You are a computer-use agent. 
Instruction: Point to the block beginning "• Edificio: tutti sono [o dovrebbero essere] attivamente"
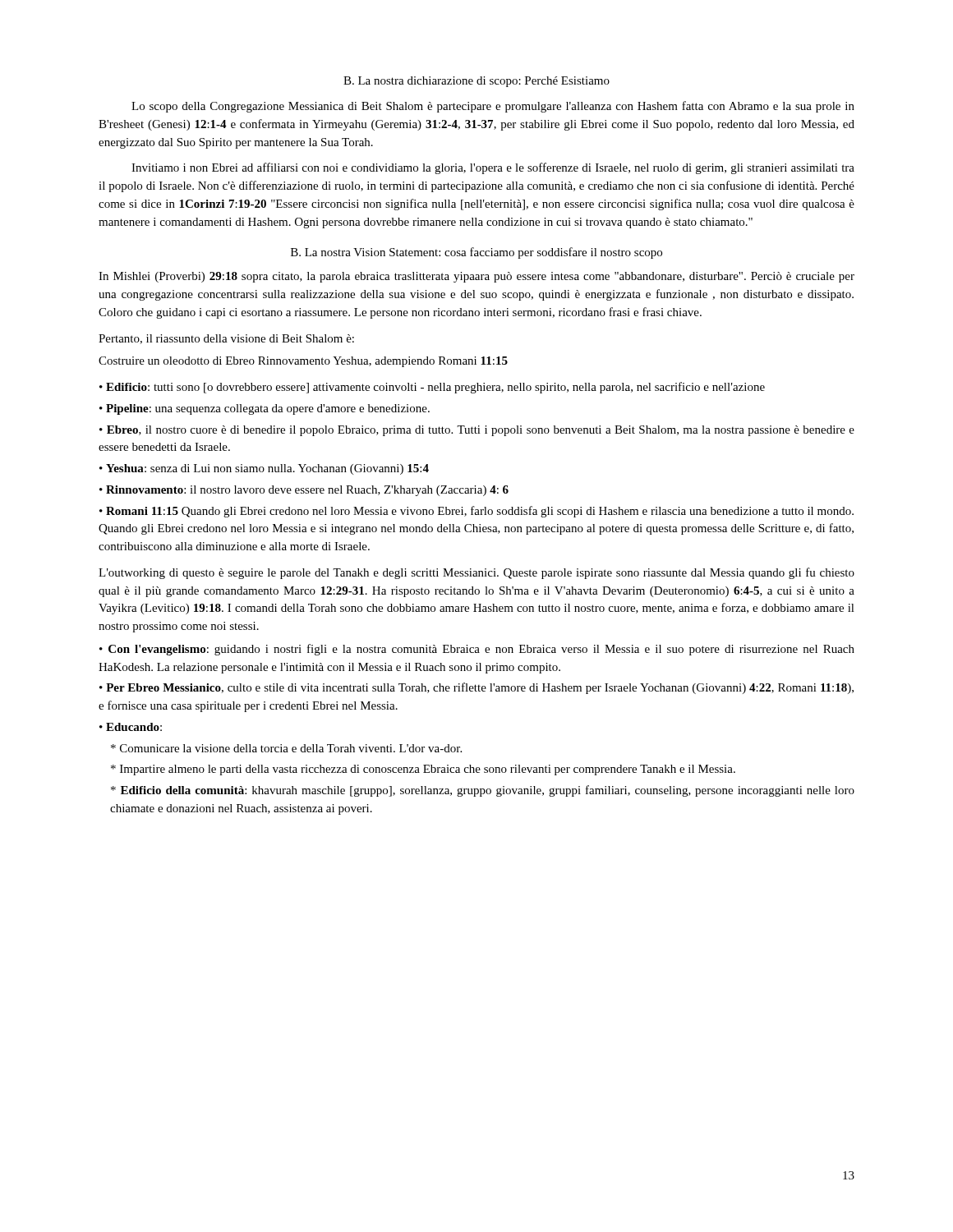432,387
